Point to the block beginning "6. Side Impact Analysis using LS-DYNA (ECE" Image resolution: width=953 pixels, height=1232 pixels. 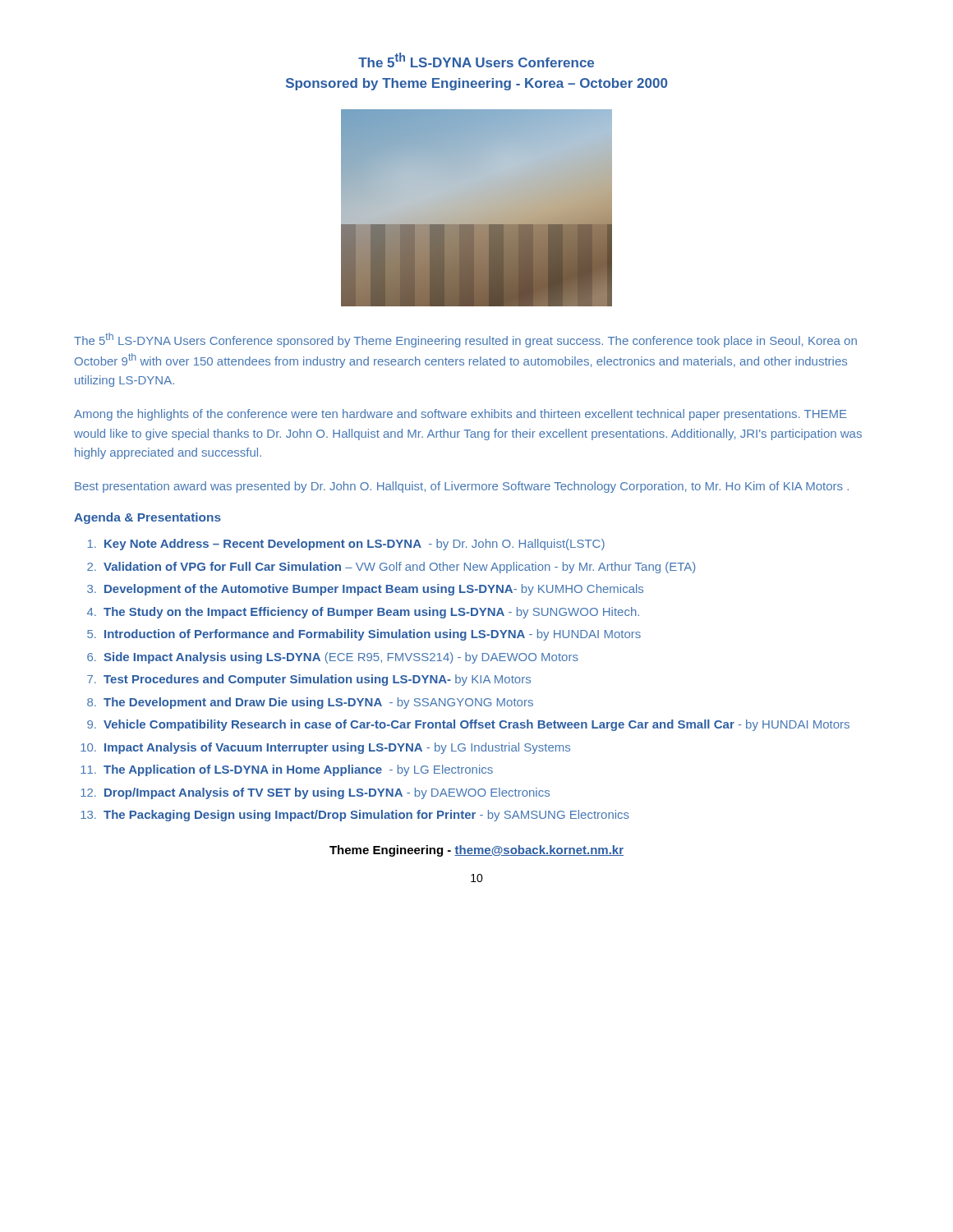coord(476,657)
